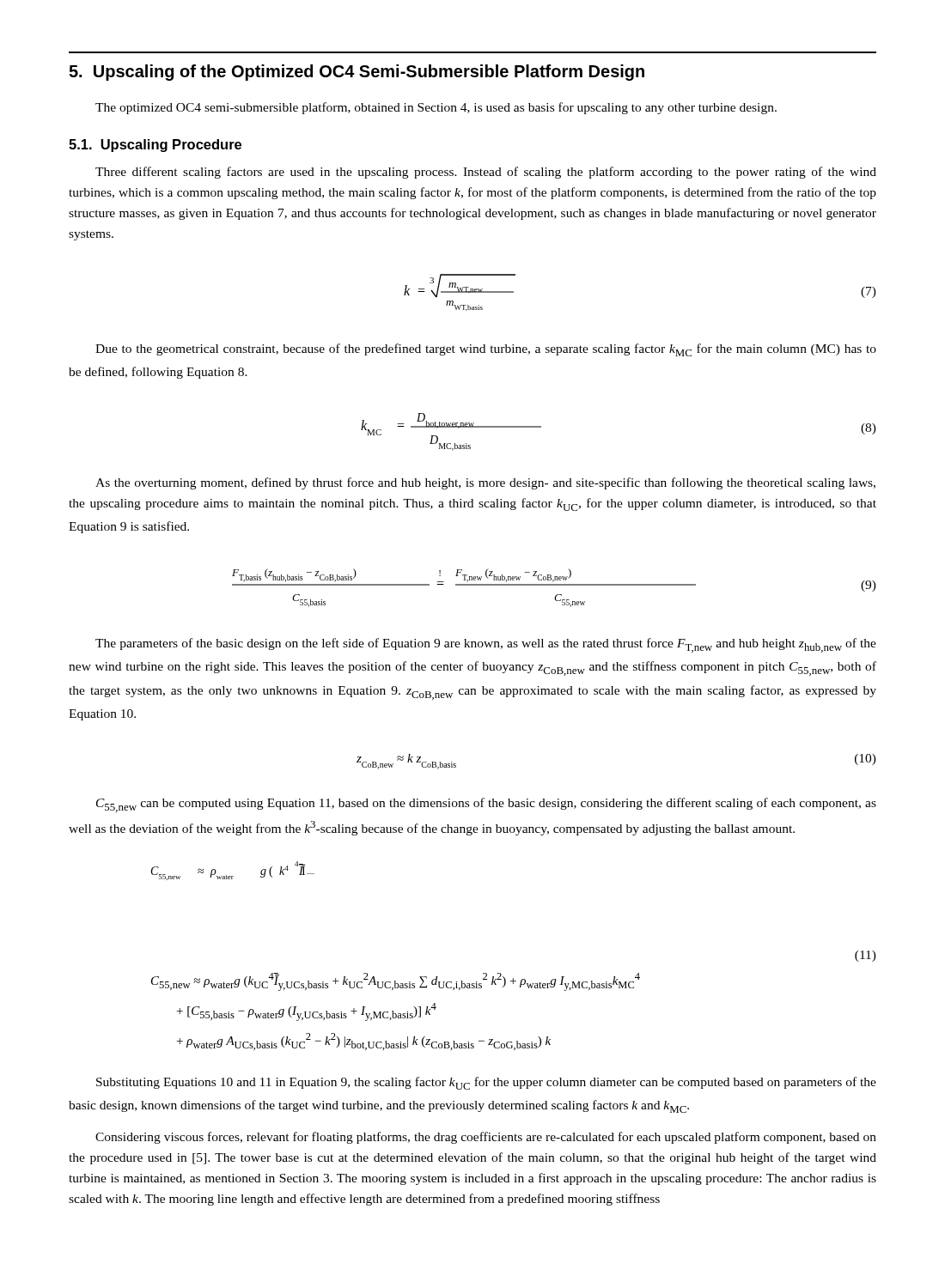Click the passage that begins "Considering viscous forces, relevant for floating platforms,"
This screenshot has height=1288, width=945.
pos(472,1168)
